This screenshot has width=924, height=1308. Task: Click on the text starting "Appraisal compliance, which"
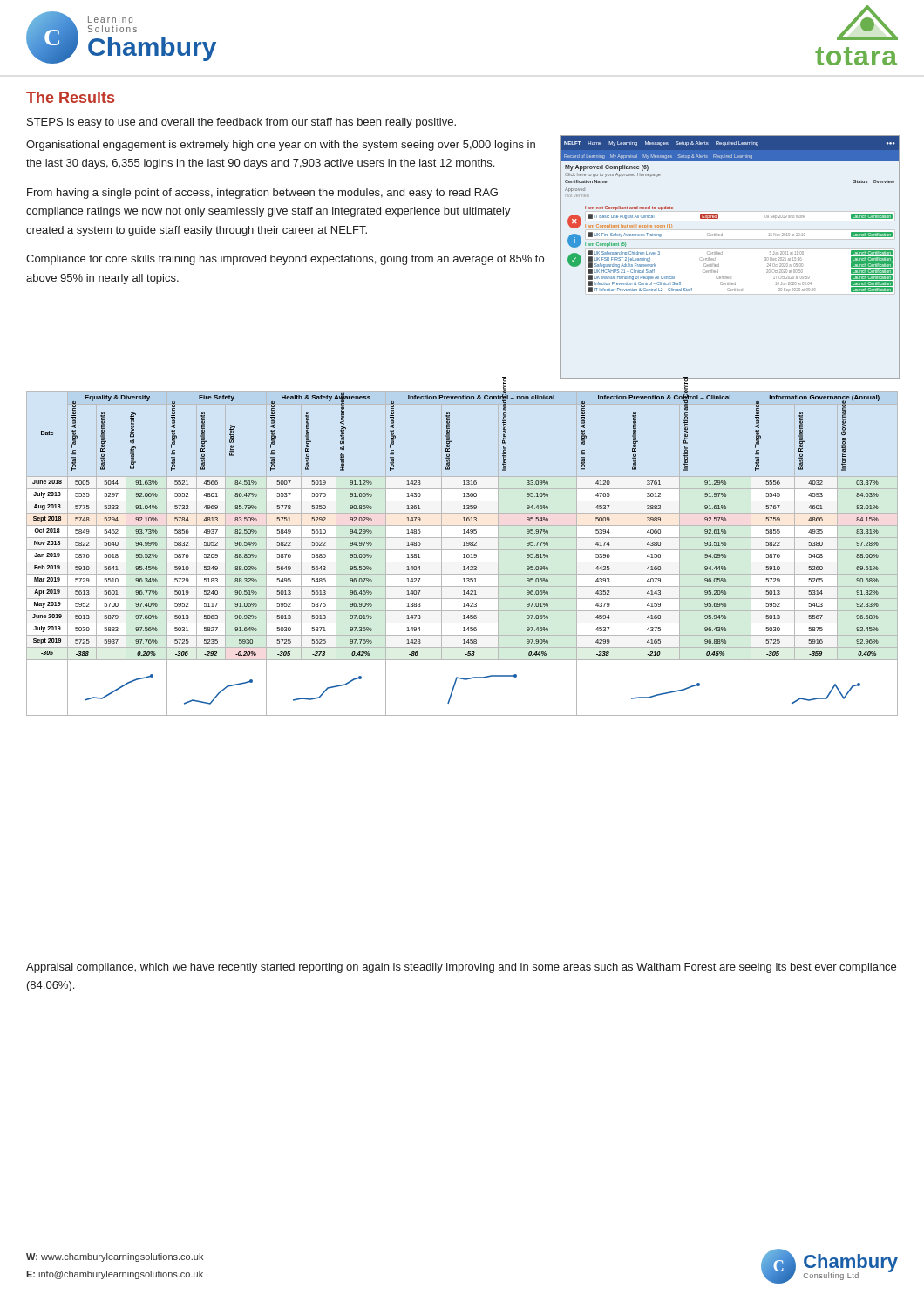(x=461, y=976)
